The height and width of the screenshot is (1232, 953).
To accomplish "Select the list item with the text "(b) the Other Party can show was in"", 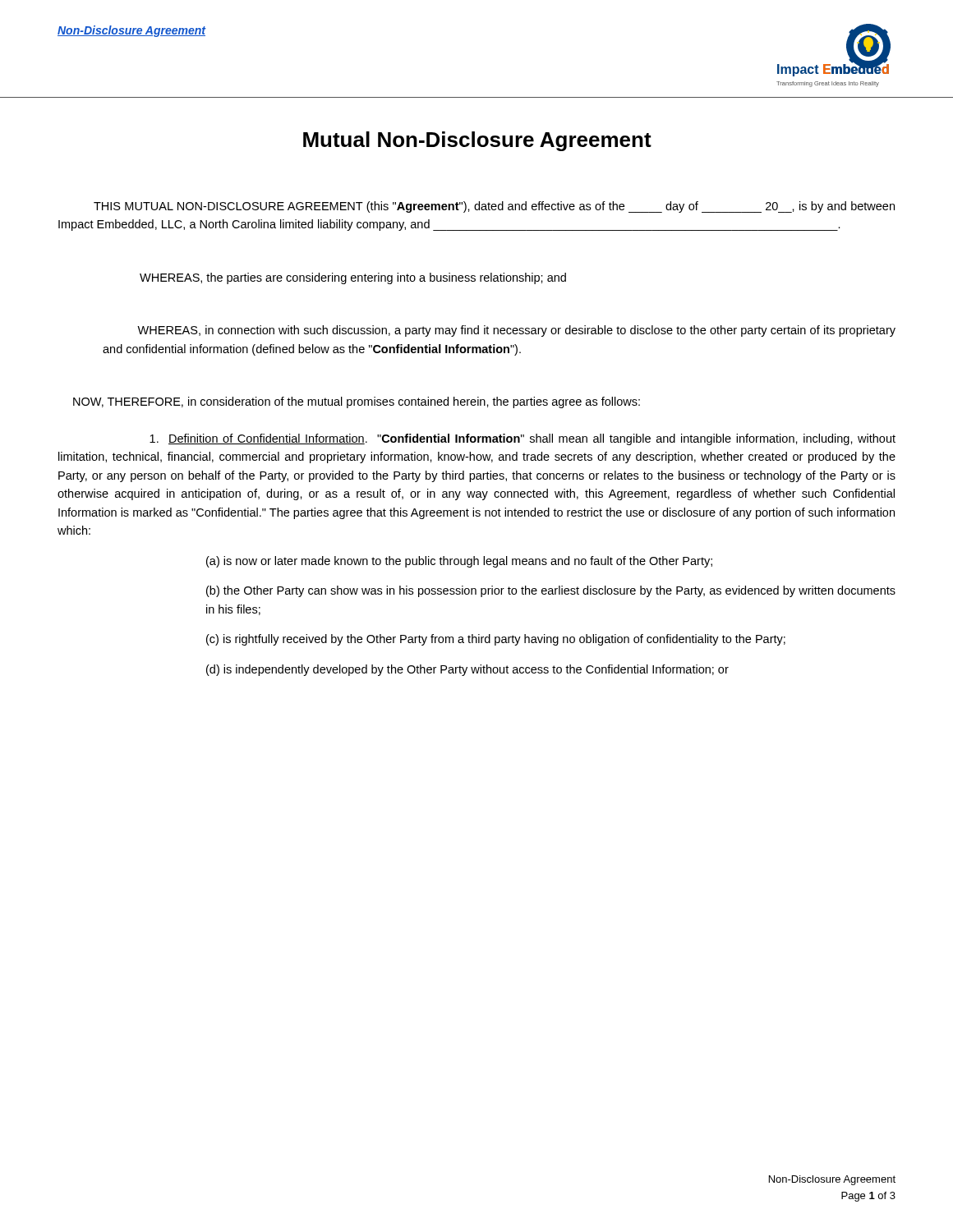I will [550, 600].
